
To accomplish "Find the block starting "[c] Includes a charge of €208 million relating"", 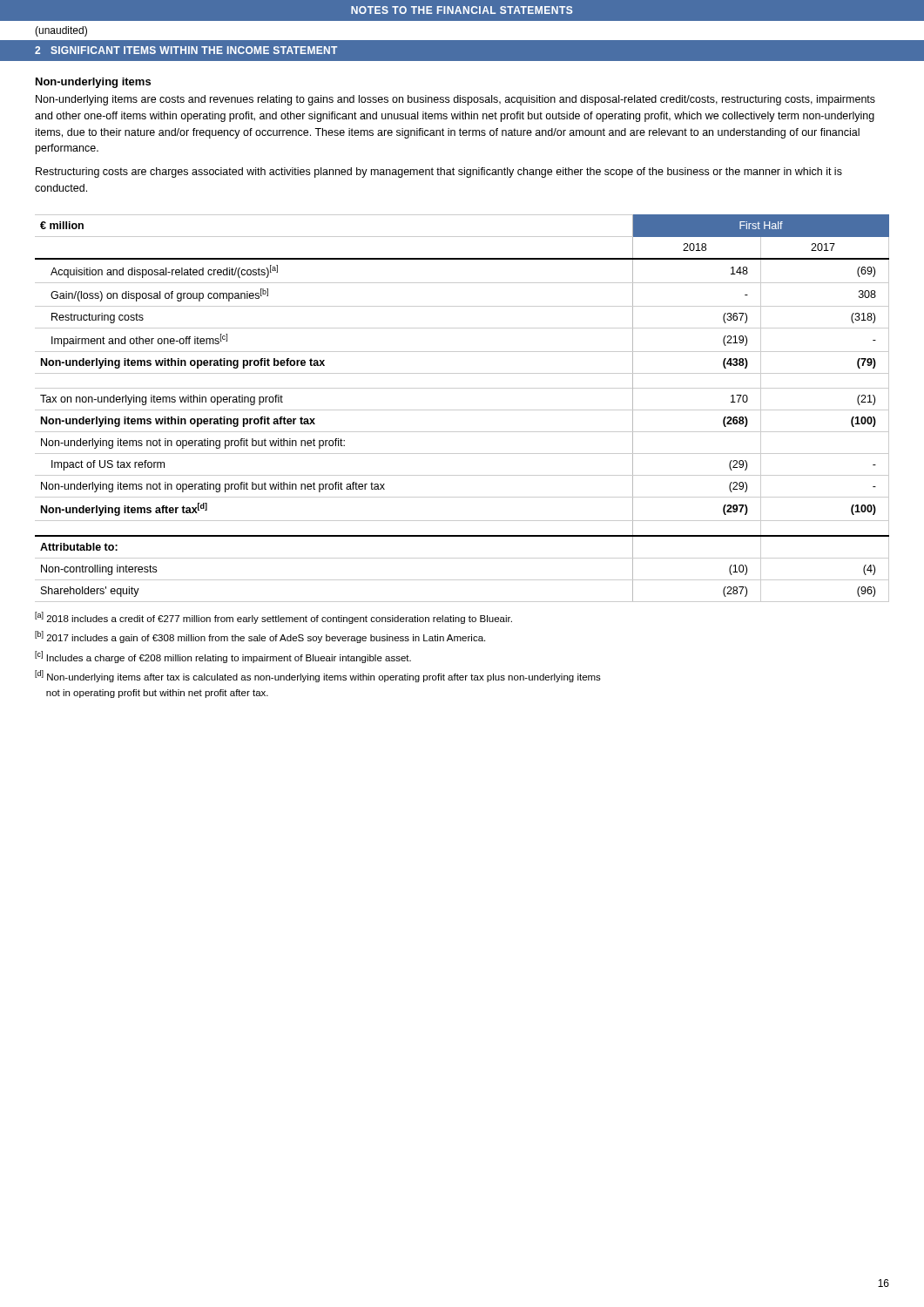I will 223,656.
